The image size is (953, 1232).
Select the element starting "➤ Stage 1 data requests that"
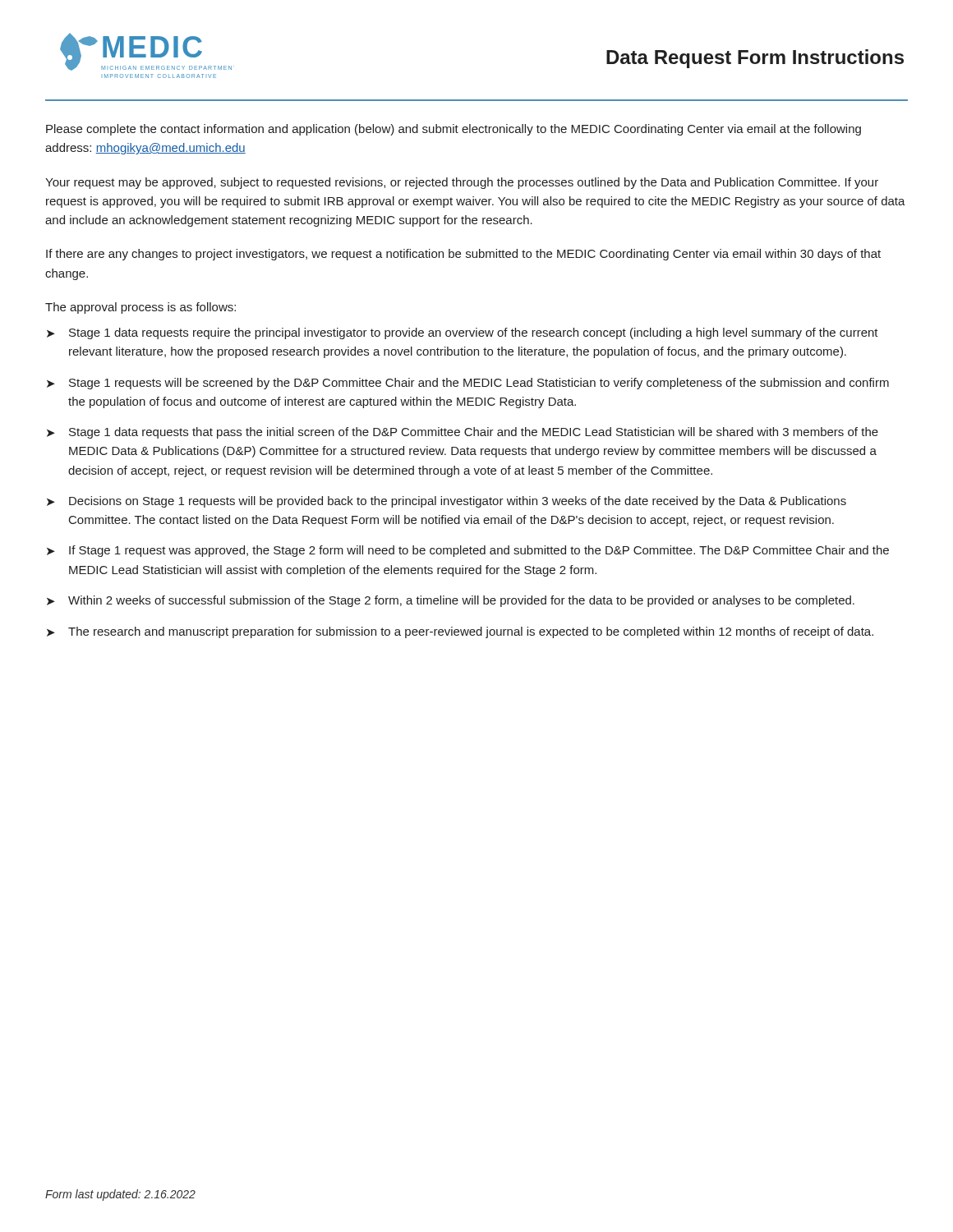[476, 451]
